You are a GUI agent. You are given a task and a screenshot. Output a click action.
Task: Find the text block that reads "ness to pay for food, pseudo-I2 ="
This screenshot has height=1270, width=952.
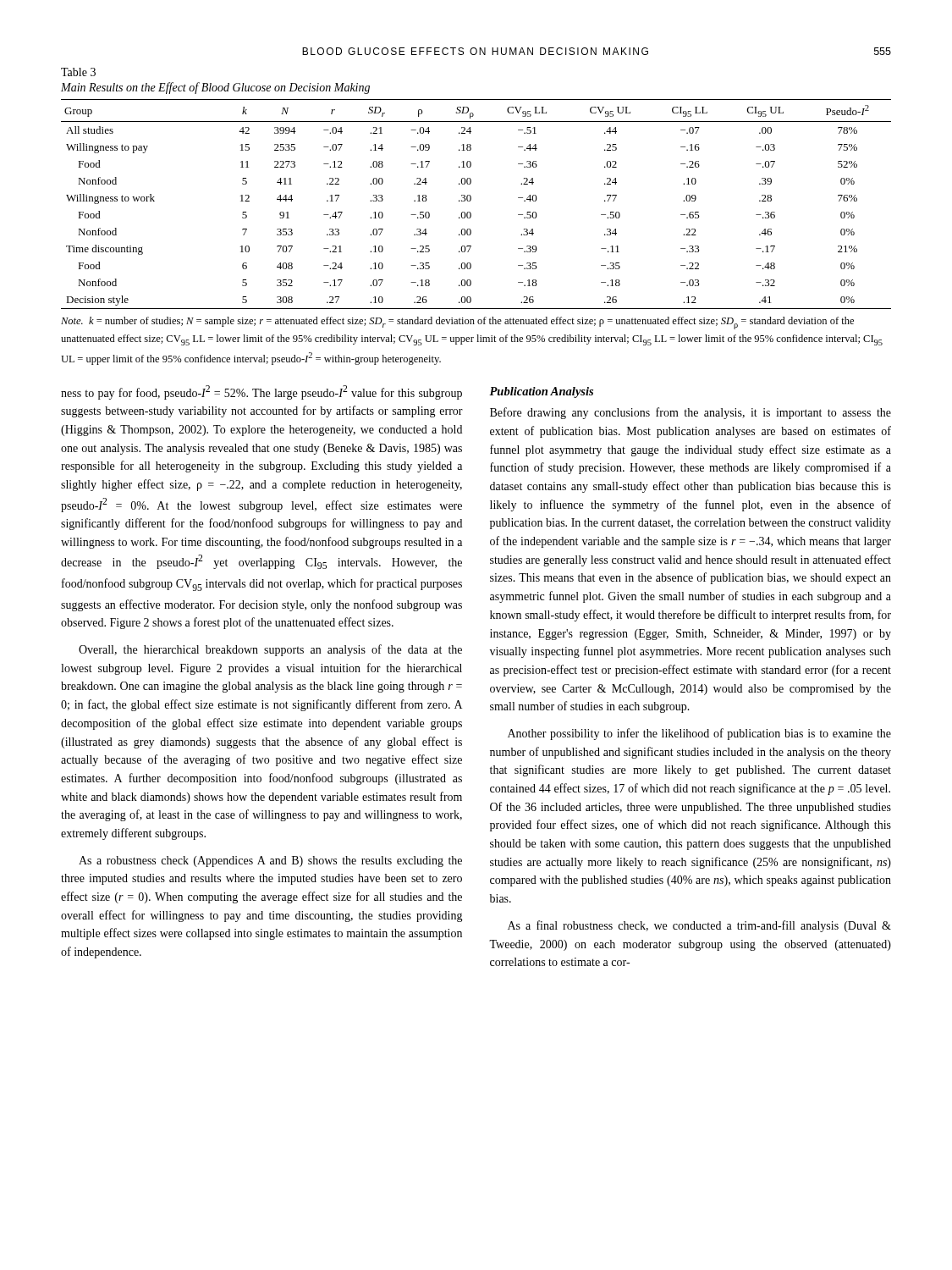tap(262, 672)
